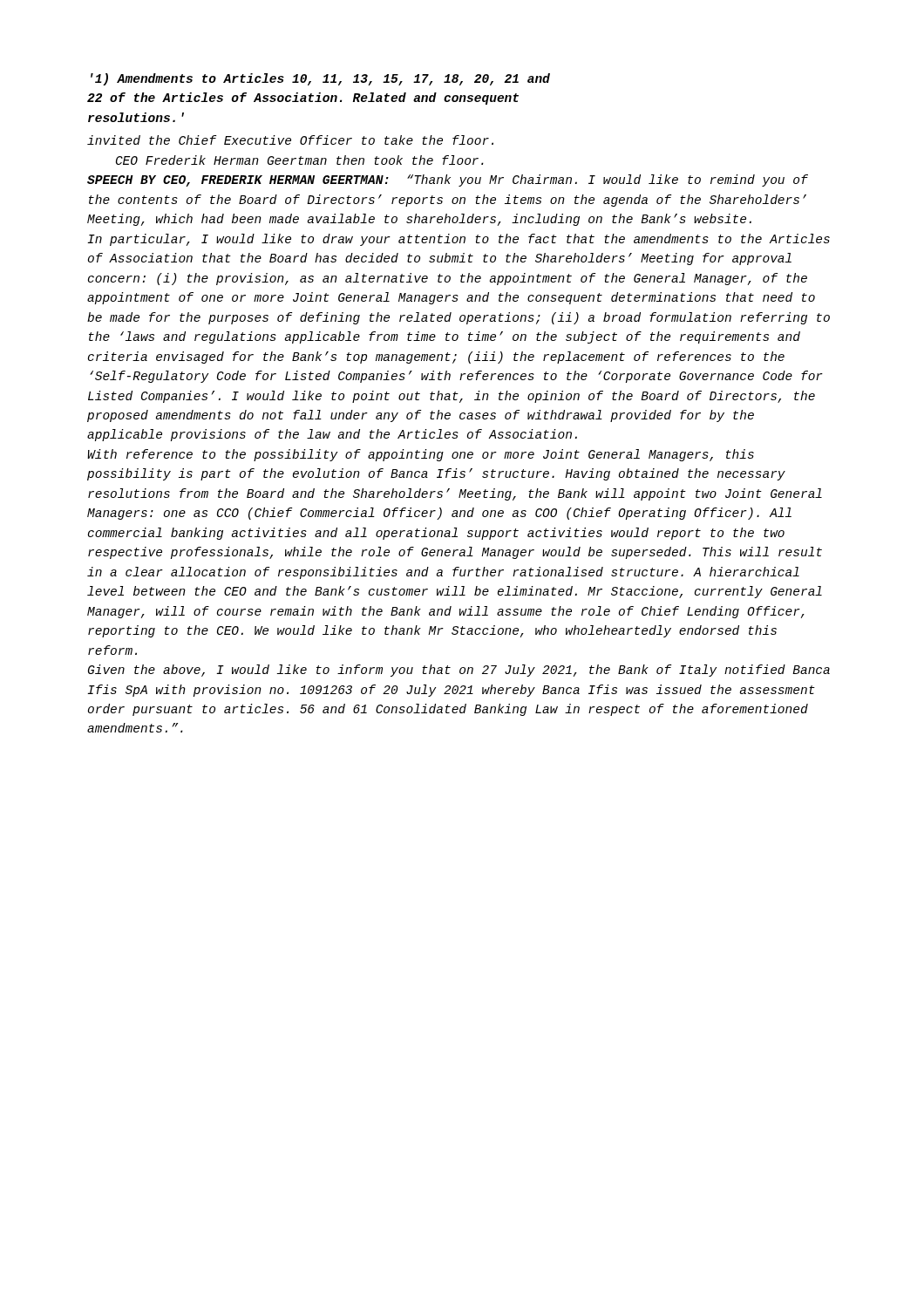Screen dimensions: 1308x924
Task: Find the text starting "invited the Chief Executive Officer"
Action: coord(459,435)
